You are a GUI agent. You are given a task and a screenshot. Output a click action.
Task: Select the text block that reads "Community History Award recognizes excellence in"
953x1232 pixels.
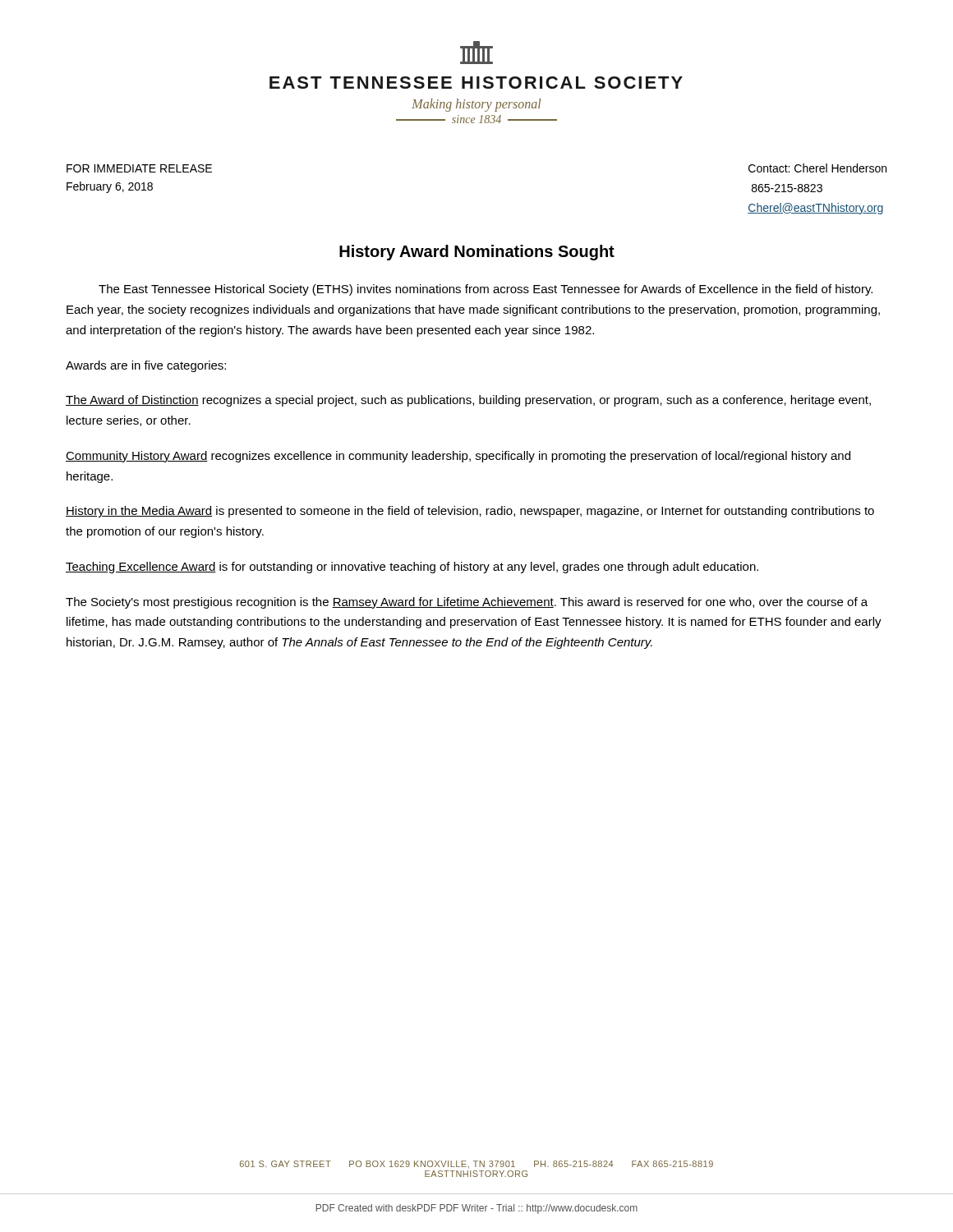(458, 466)
